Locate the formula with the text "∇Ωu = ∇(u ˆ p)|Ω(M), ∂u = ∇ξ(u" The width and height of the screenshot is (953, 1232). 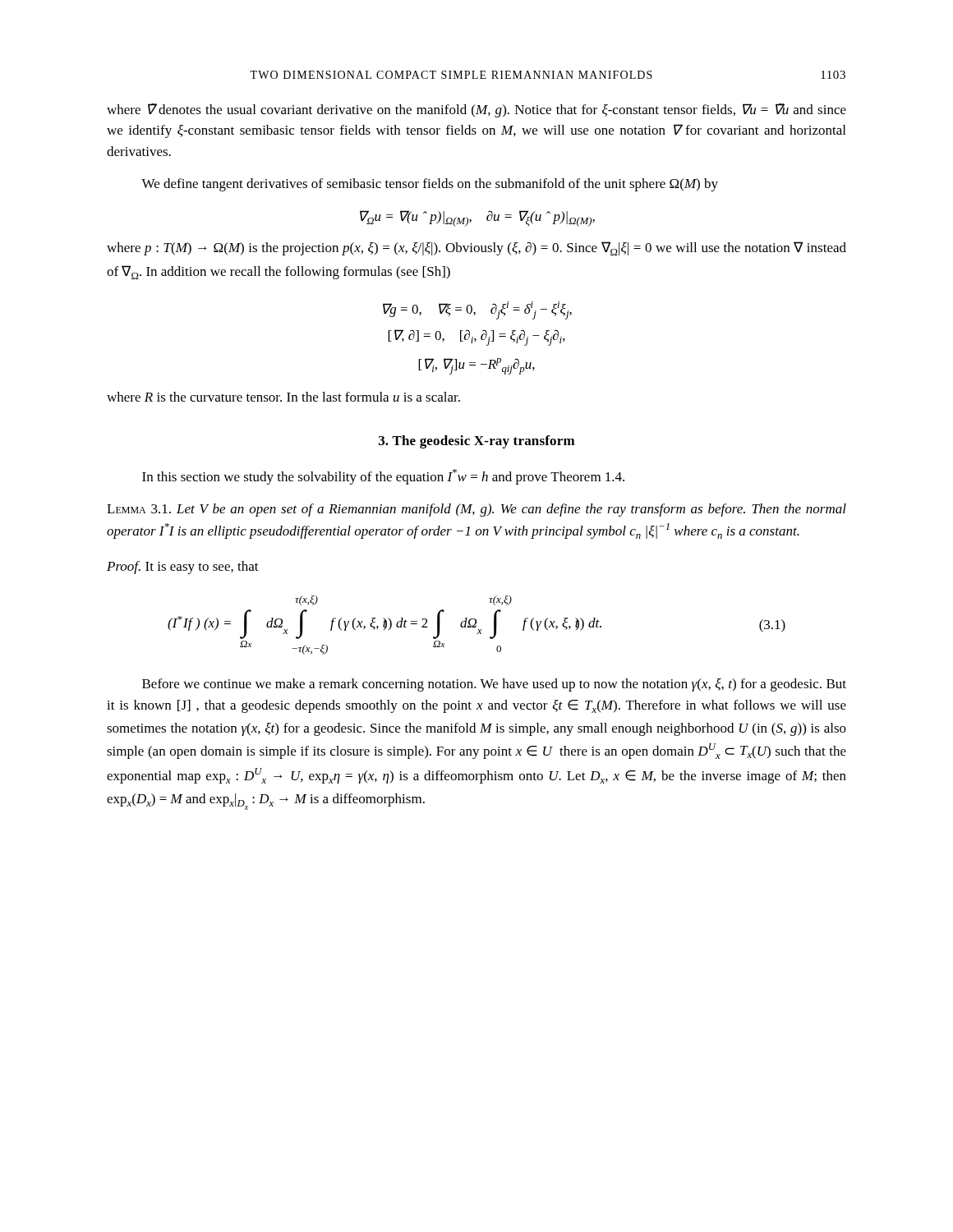point(476,217)
